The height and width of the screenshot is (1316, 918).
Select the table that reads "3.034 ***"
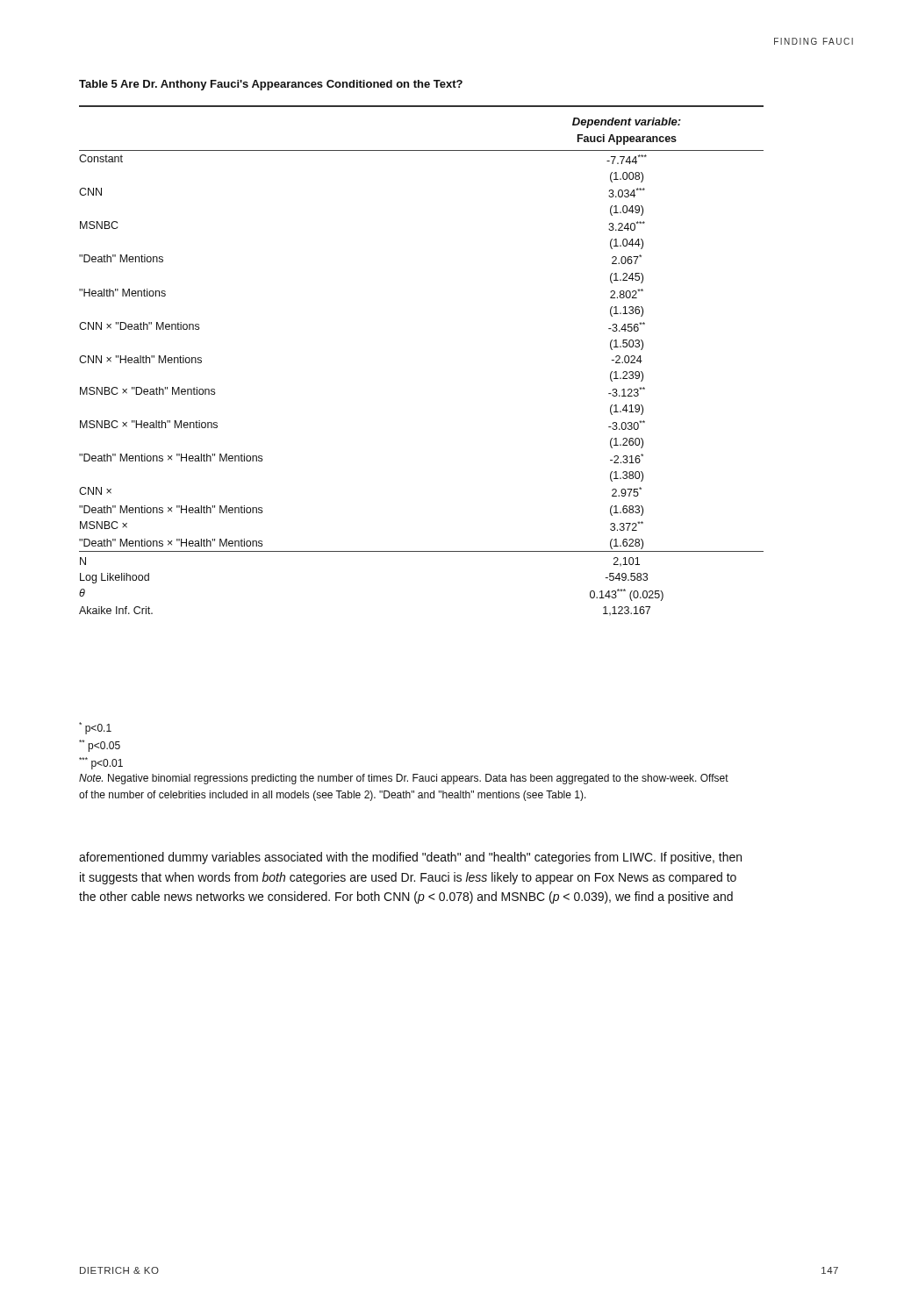coord(421,362)
